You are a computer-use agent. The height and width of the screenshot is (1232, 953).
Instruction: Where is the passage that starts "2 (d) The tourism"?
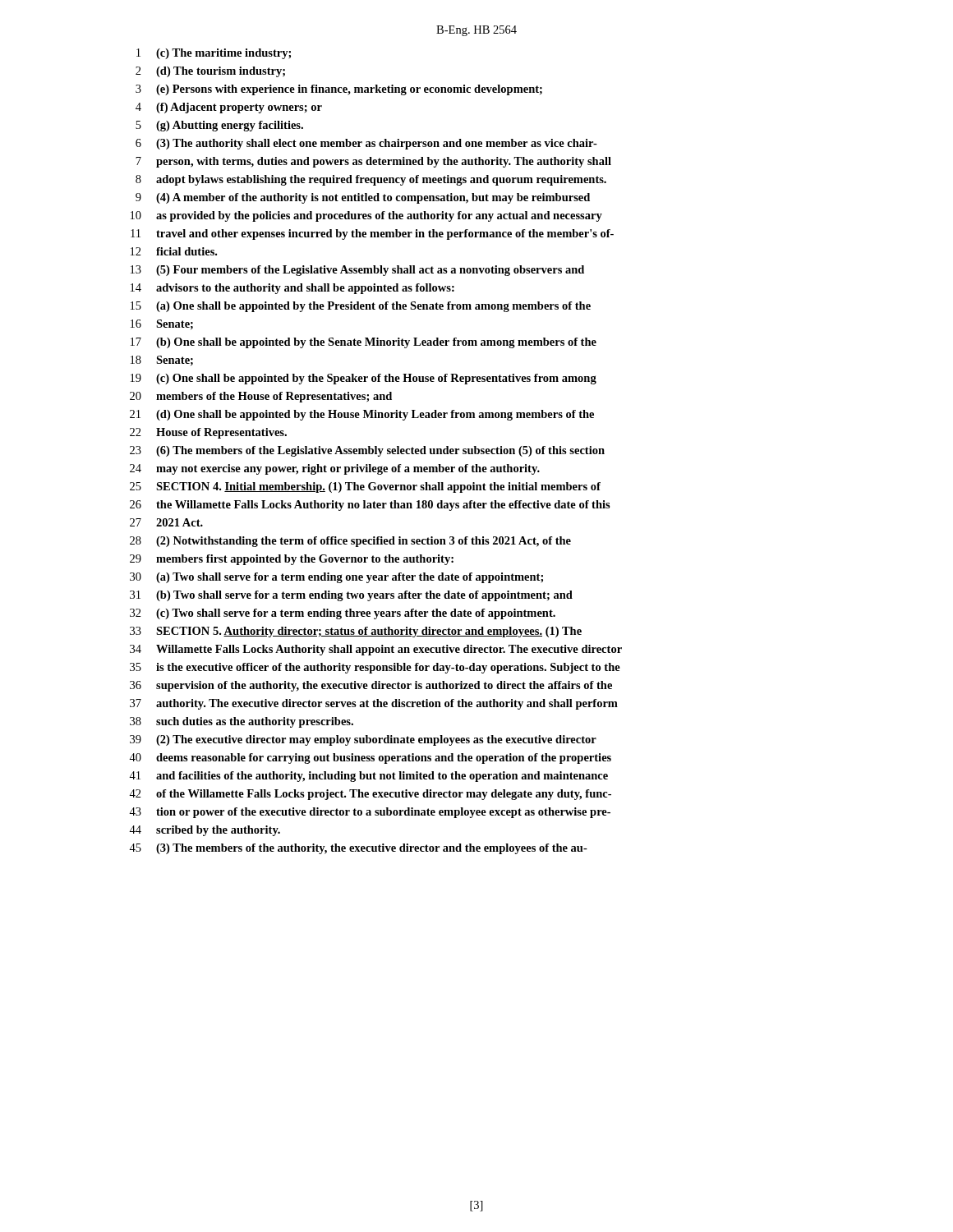click(210, 72)
